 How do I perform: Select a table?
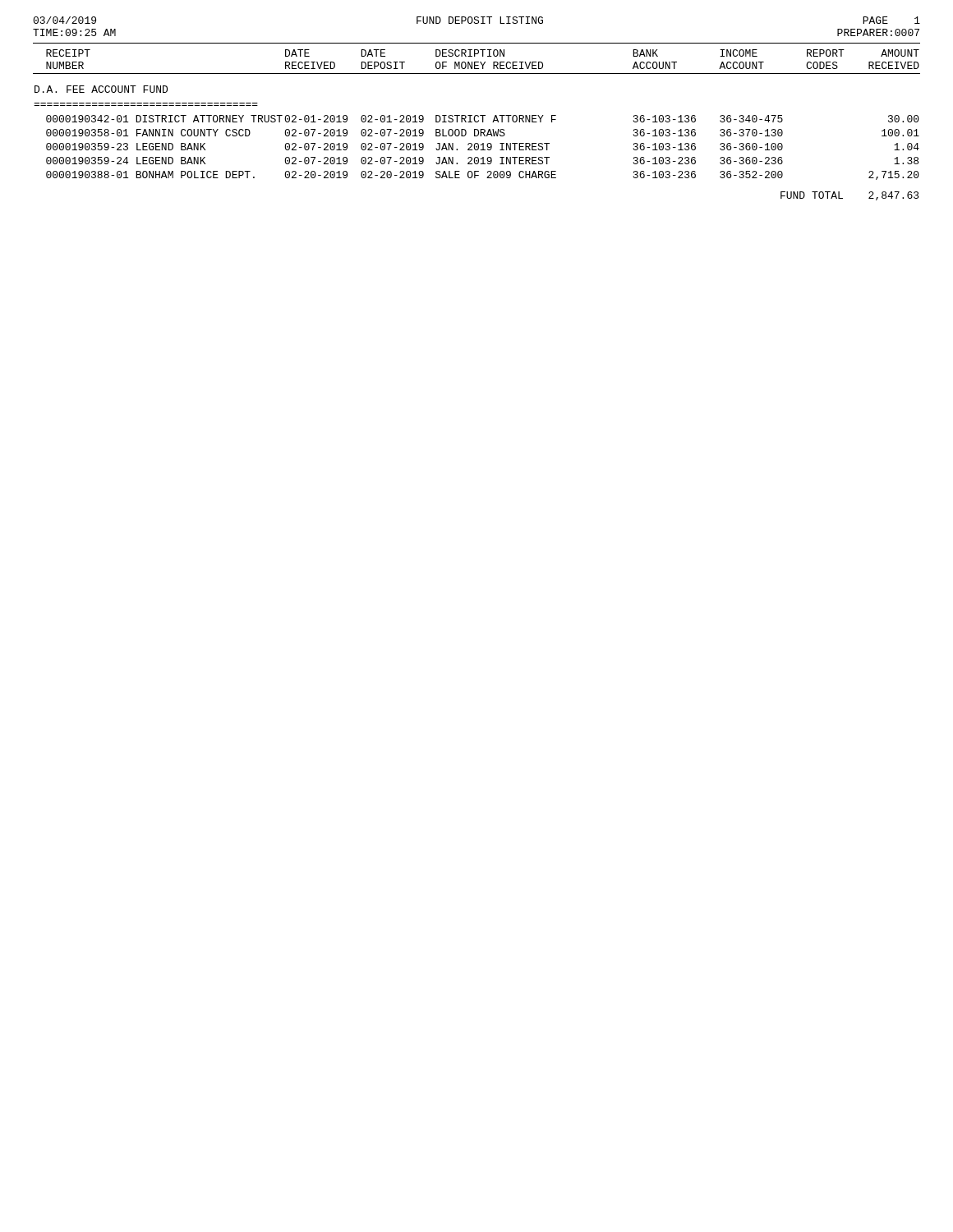click(x=476, y=125)
